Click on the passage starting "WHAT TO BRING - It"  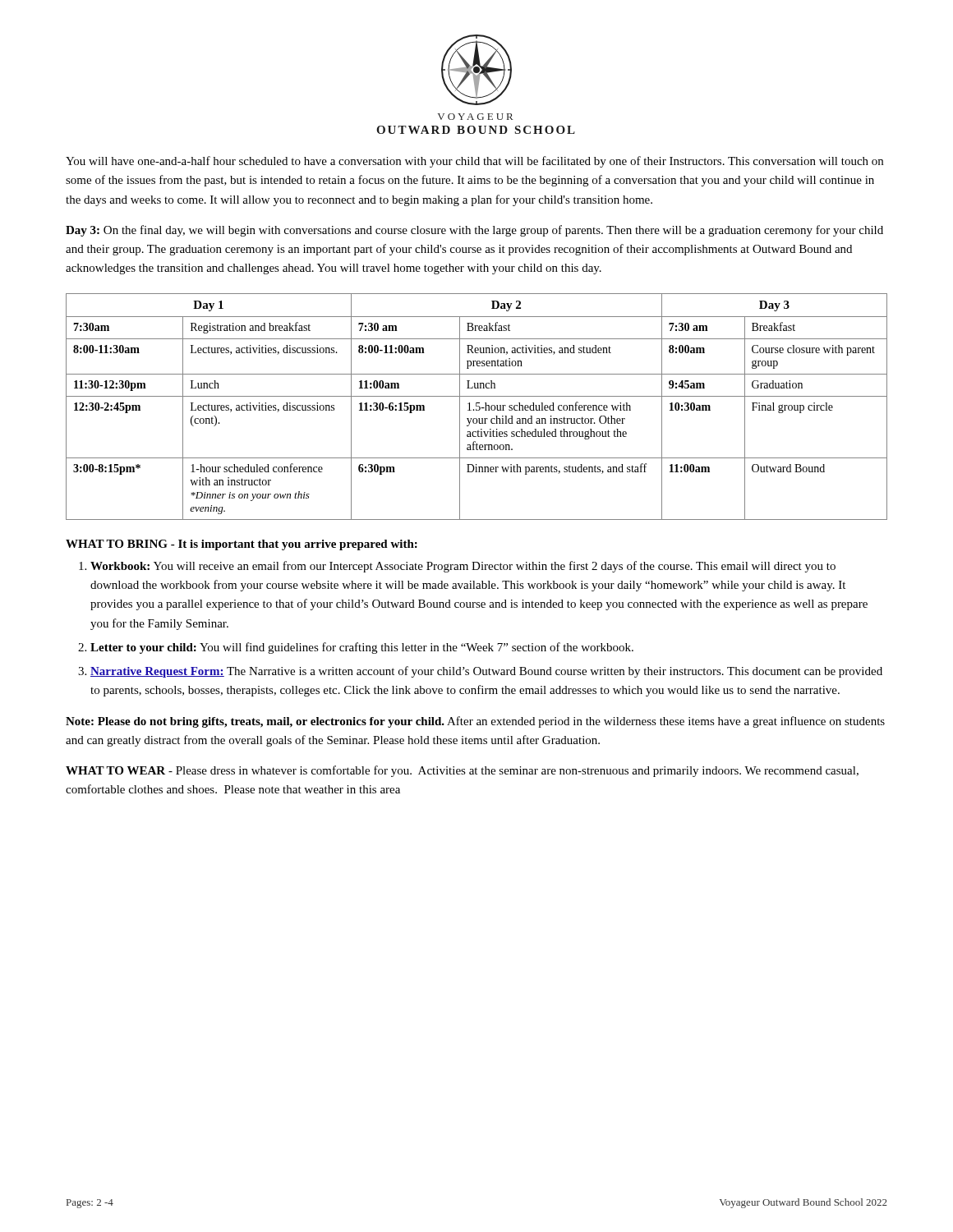click(242, 543)
